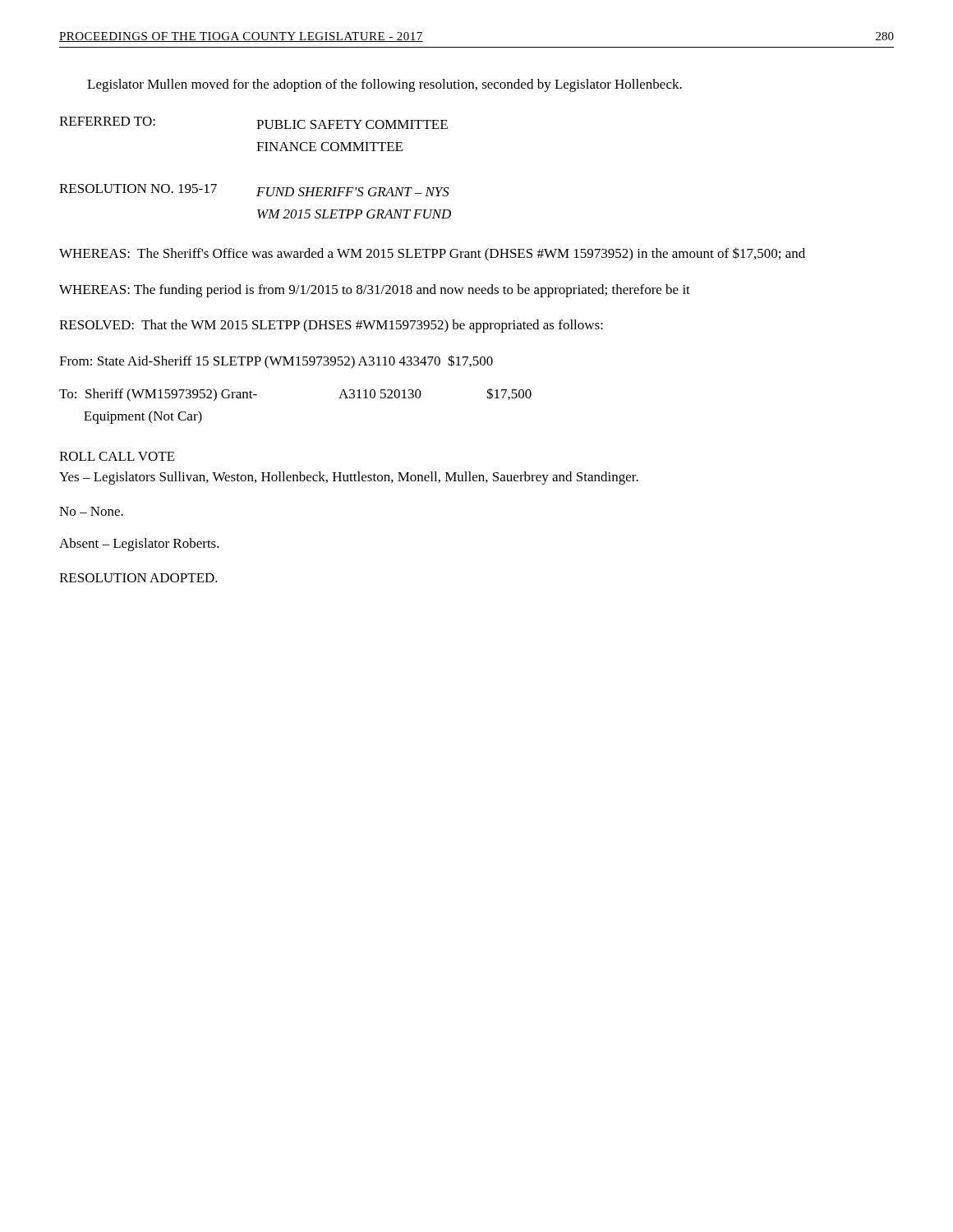Find the block starting "WHEREAS: The funding period is from 9/1/2015"
Viewport: 953px width, 1232px height.
[x=375, y=289]
